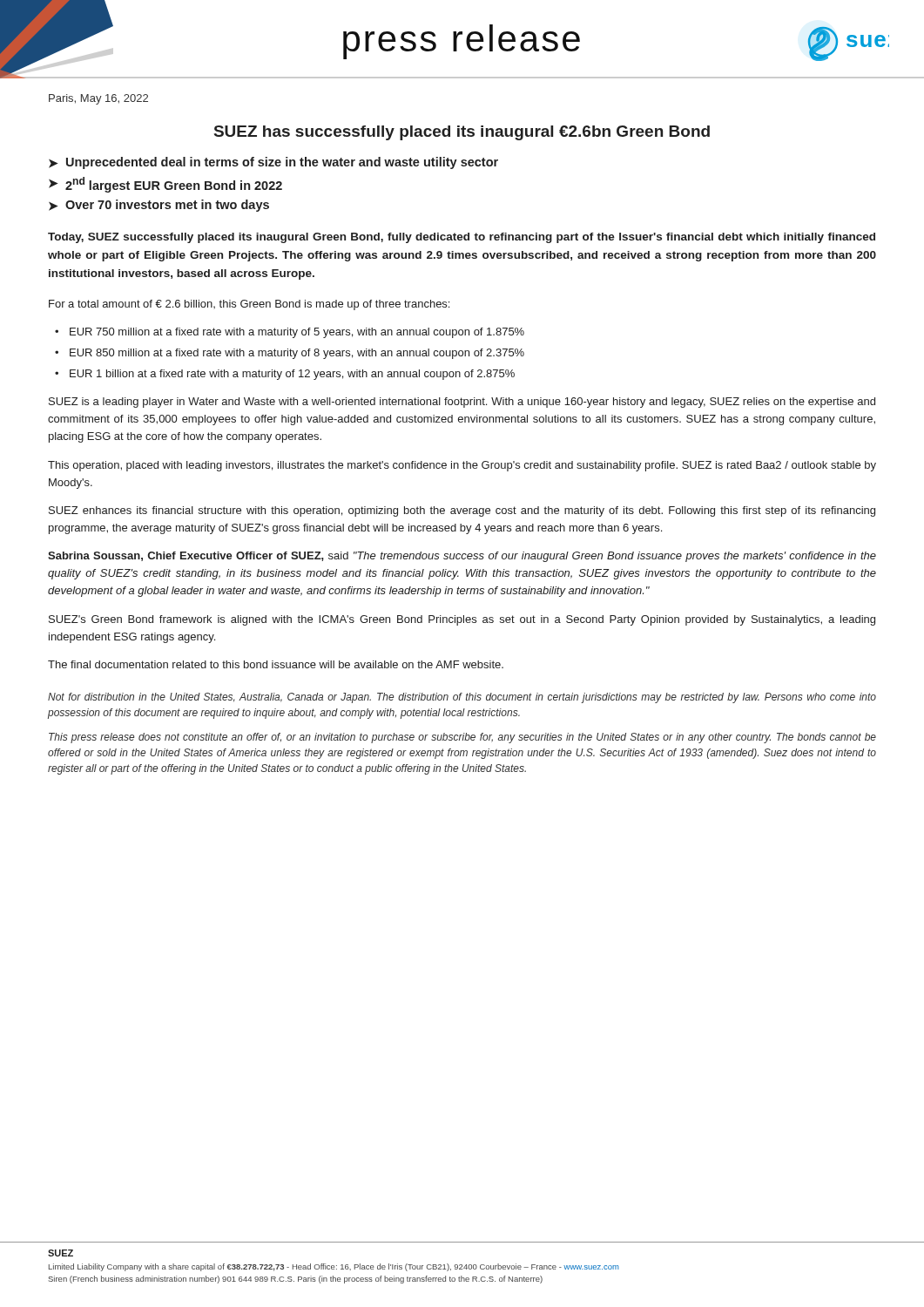Select the text starting "Not for distribution in the United"
This screenshot has width=924, height=1307.
(462, 705)
